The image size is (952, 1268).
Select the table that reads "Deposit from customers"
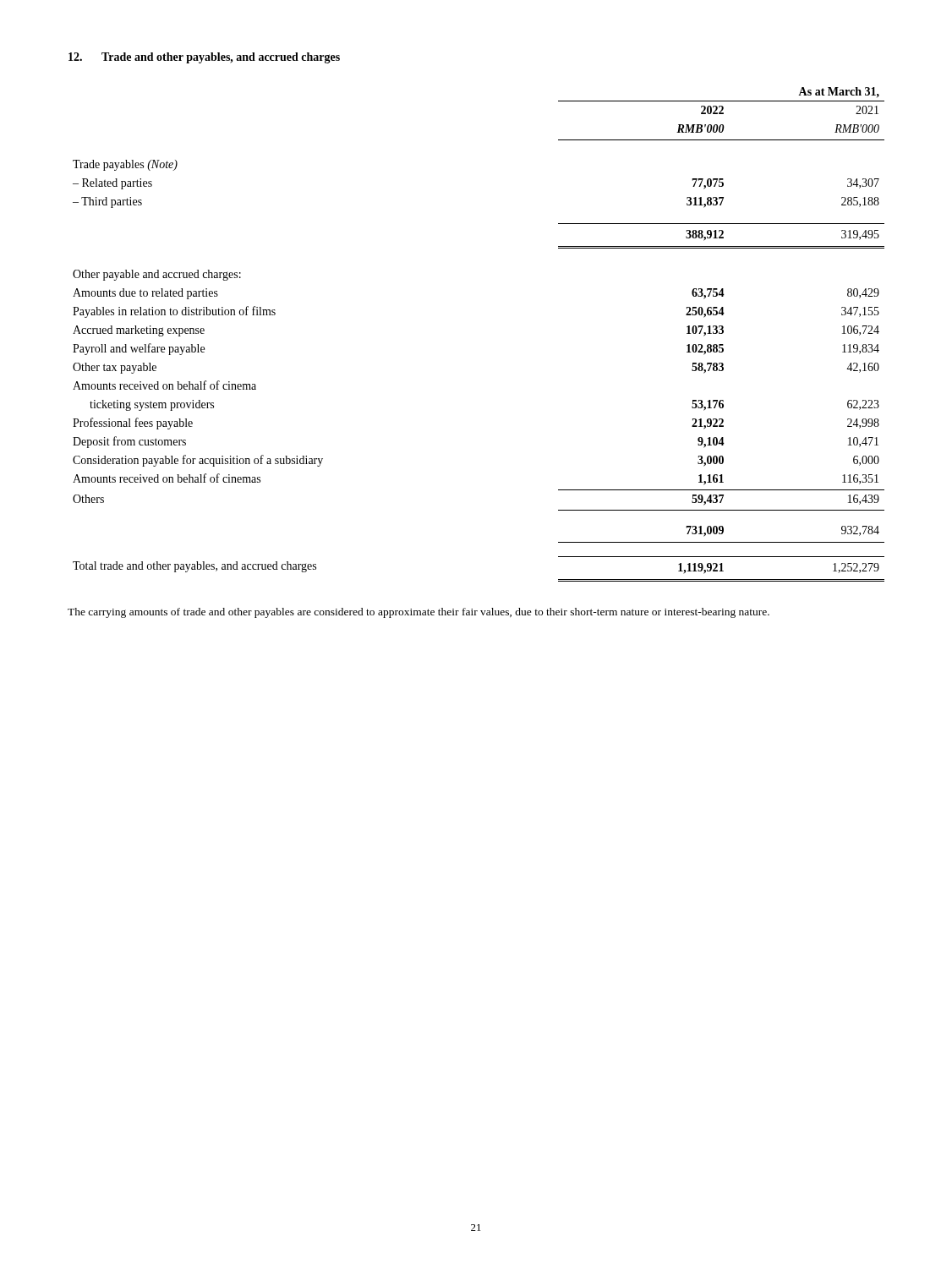476,332
